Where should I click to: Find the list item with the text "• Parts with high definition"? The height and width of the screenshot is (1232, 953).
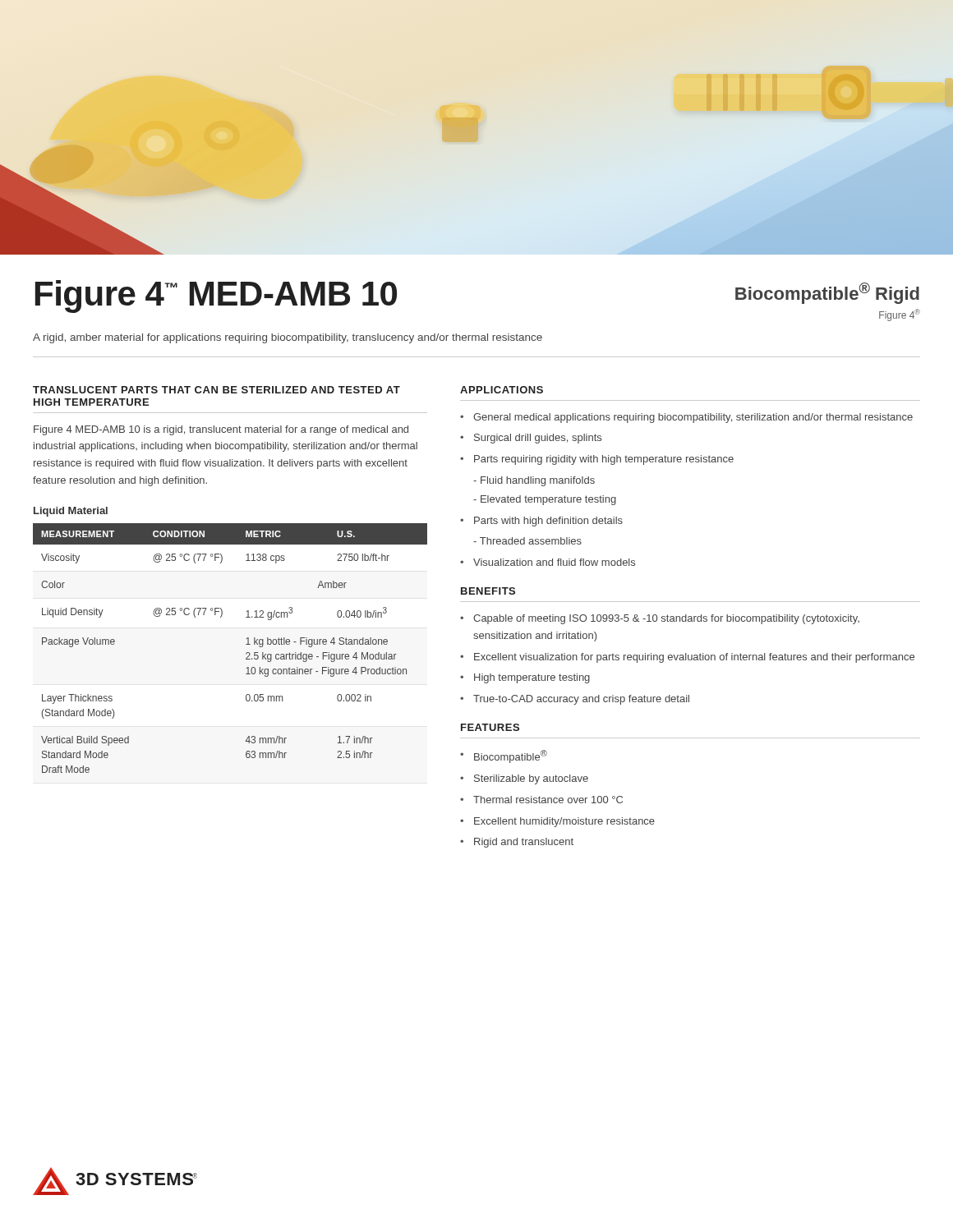[x=541, y=521]
